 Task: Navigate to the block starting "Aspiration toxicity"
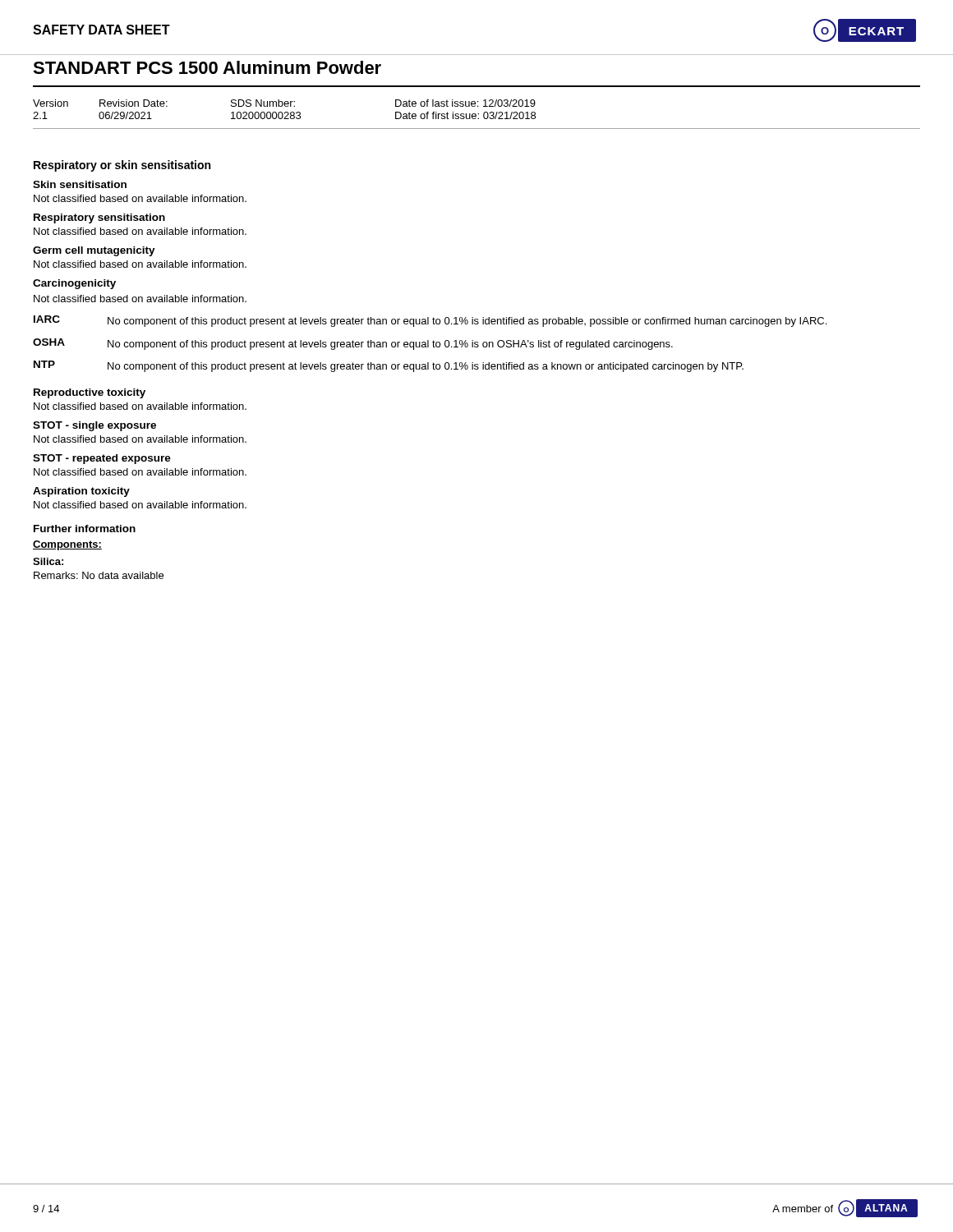pos(81,490)
